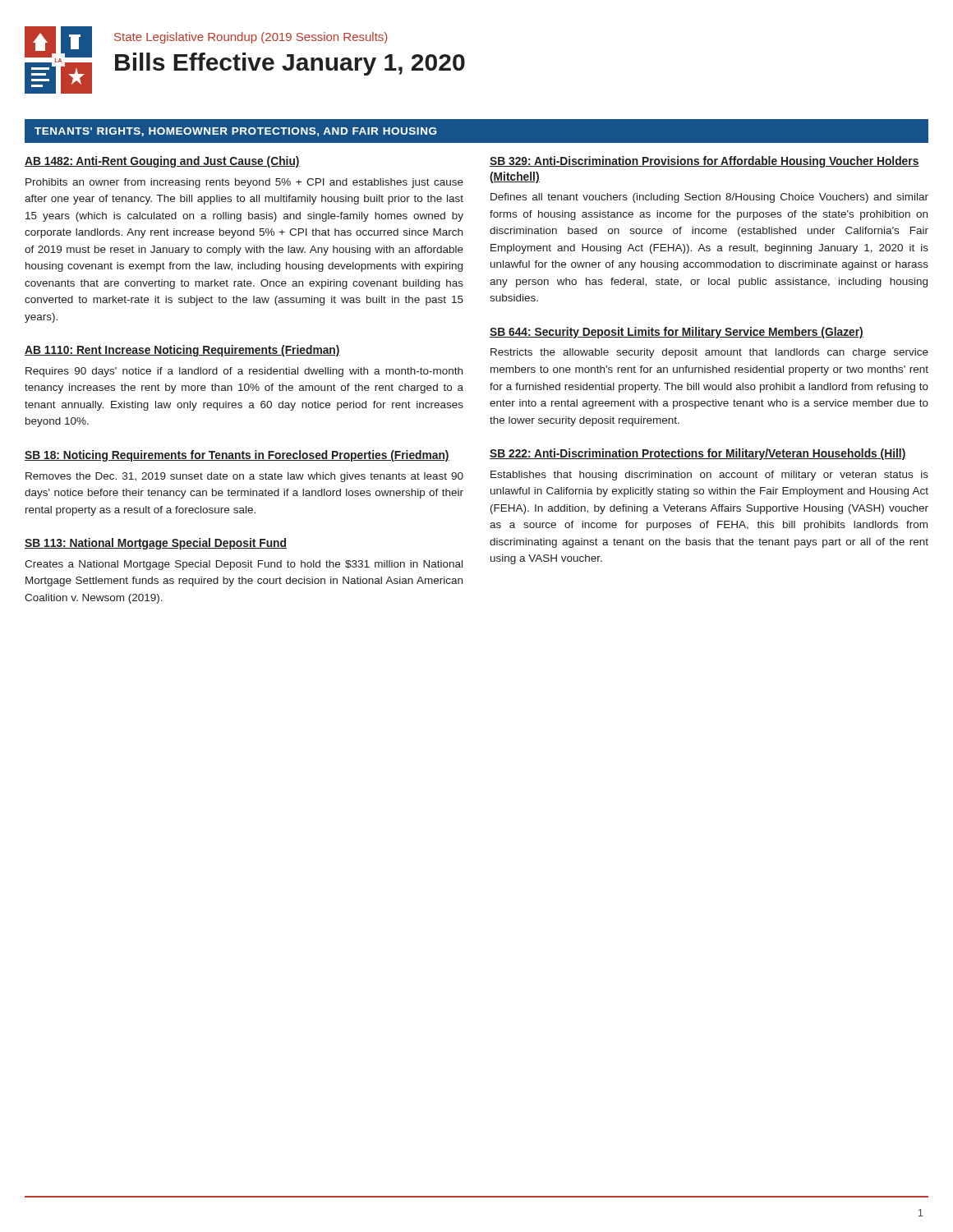Where does it say "Bills Effective January 1, 2020"?
Viewport: 953px width, 1232px height.
pos(289,62)
